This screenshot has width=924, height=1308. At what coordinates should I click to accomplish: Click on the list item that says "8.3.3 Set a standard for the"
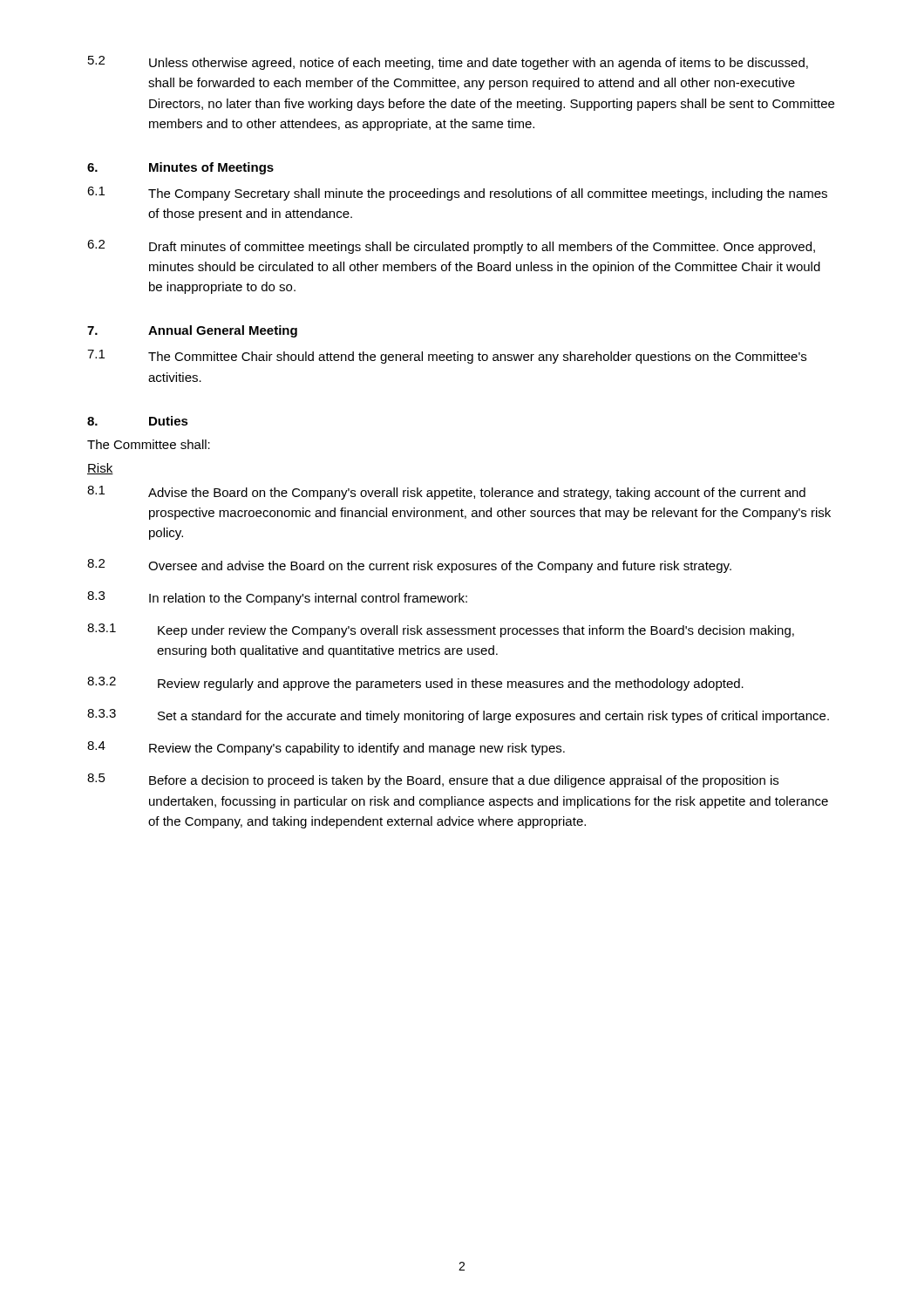[462, 715]
